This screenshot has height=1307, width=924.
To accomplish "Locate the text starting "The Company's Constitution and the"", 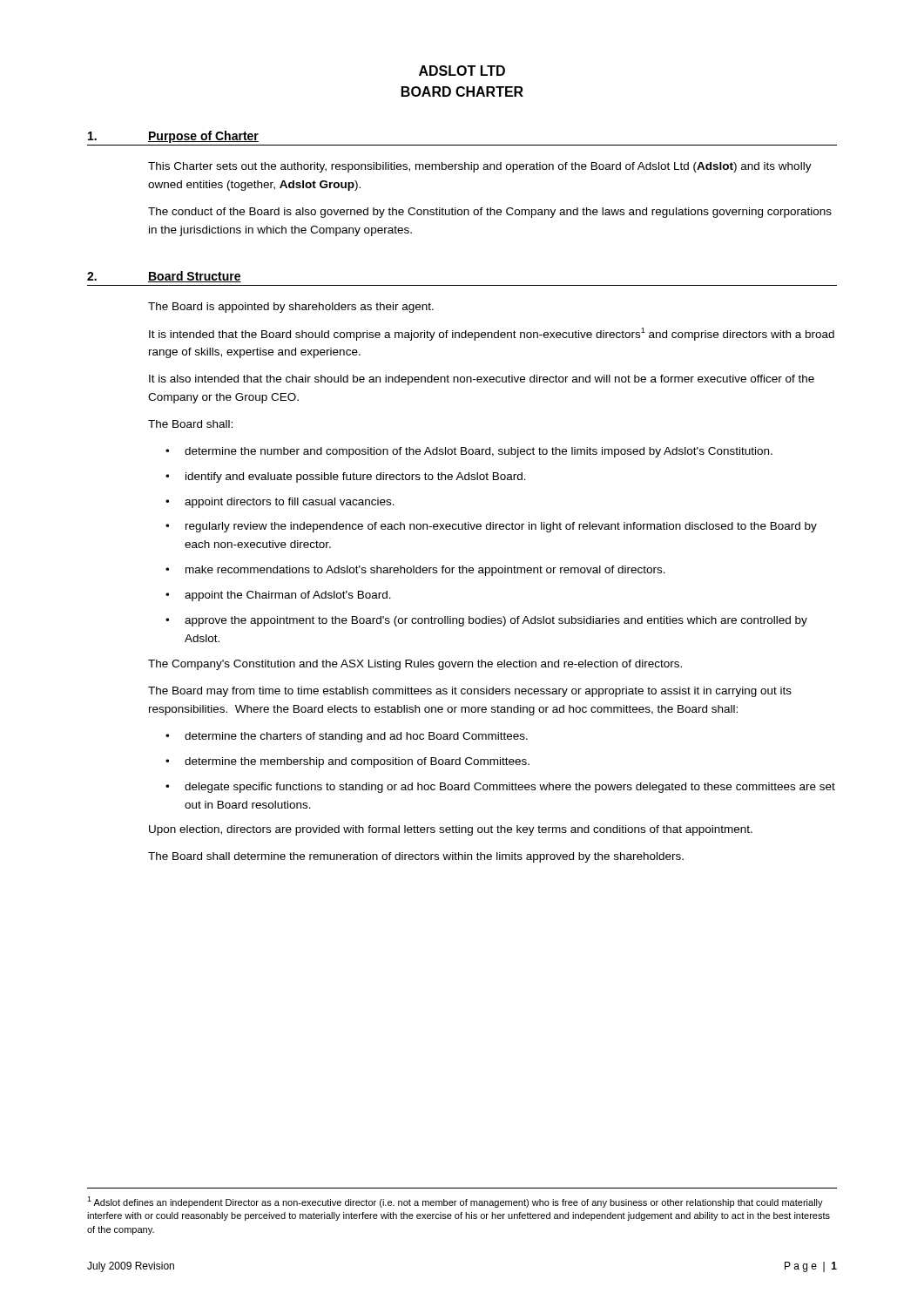I will pos(415,664).
